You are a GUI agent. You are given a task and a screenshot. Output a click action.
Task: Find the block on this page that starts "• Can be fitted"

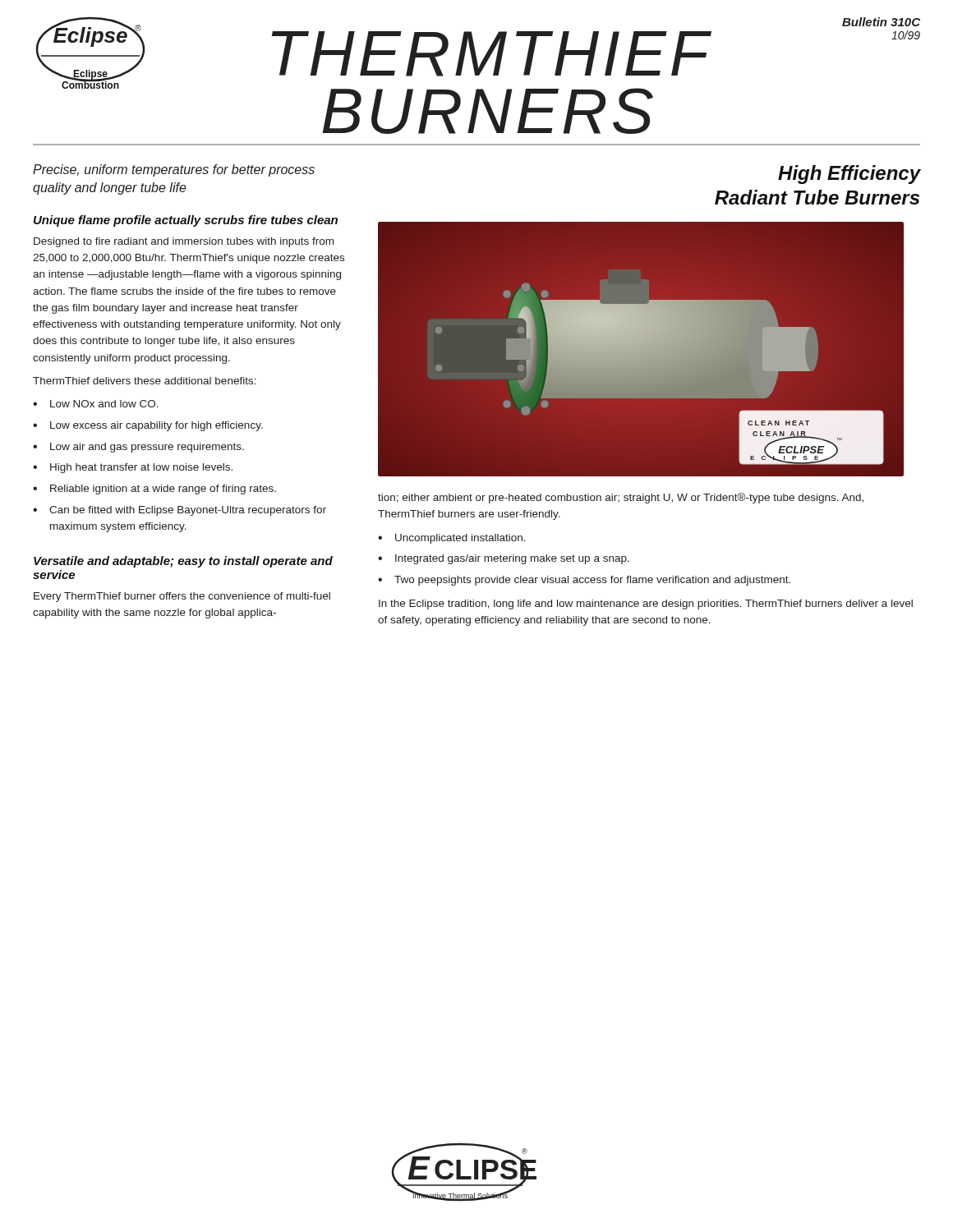193,518
